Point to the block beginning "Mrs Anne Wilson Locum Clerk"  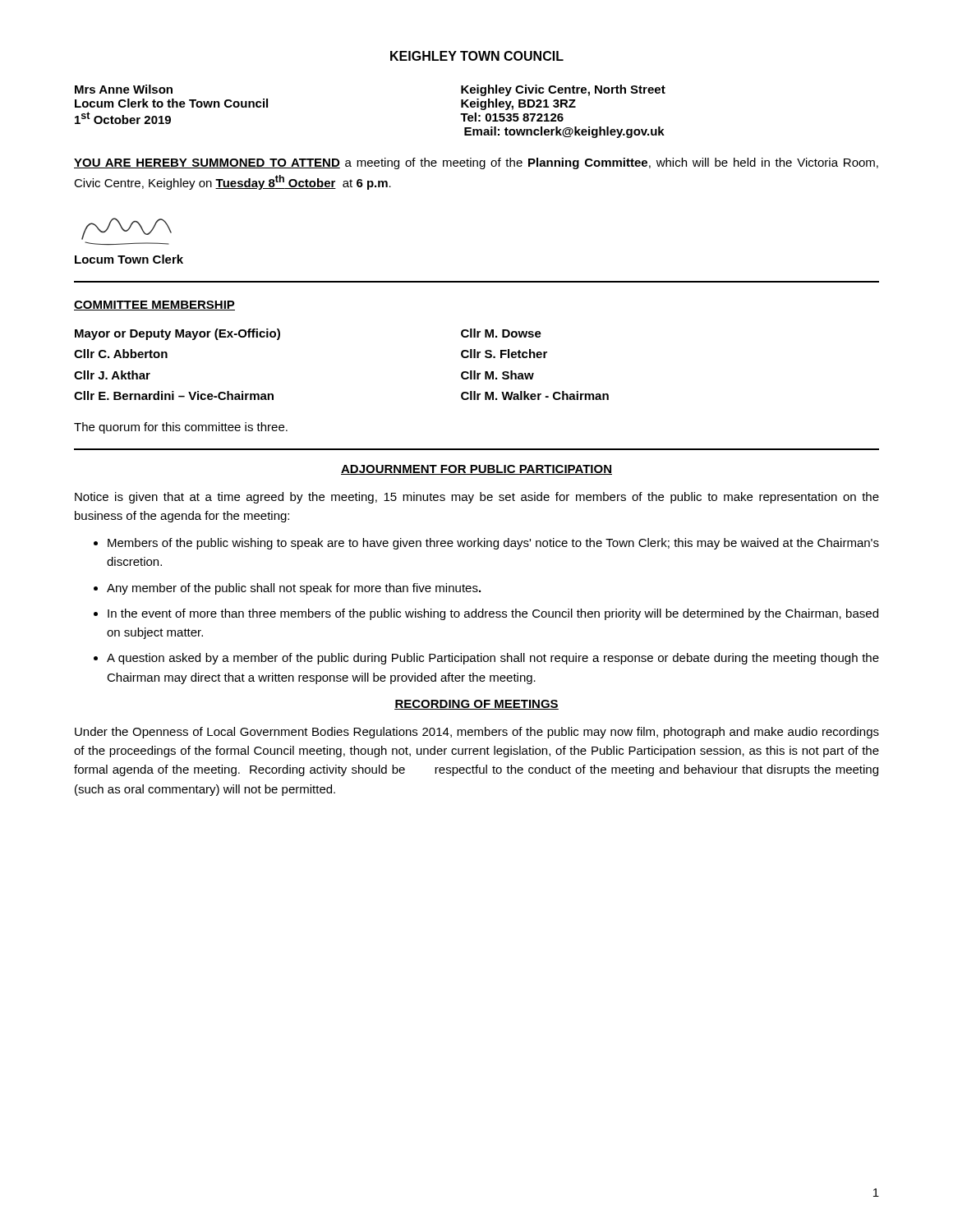click(476, 110)
